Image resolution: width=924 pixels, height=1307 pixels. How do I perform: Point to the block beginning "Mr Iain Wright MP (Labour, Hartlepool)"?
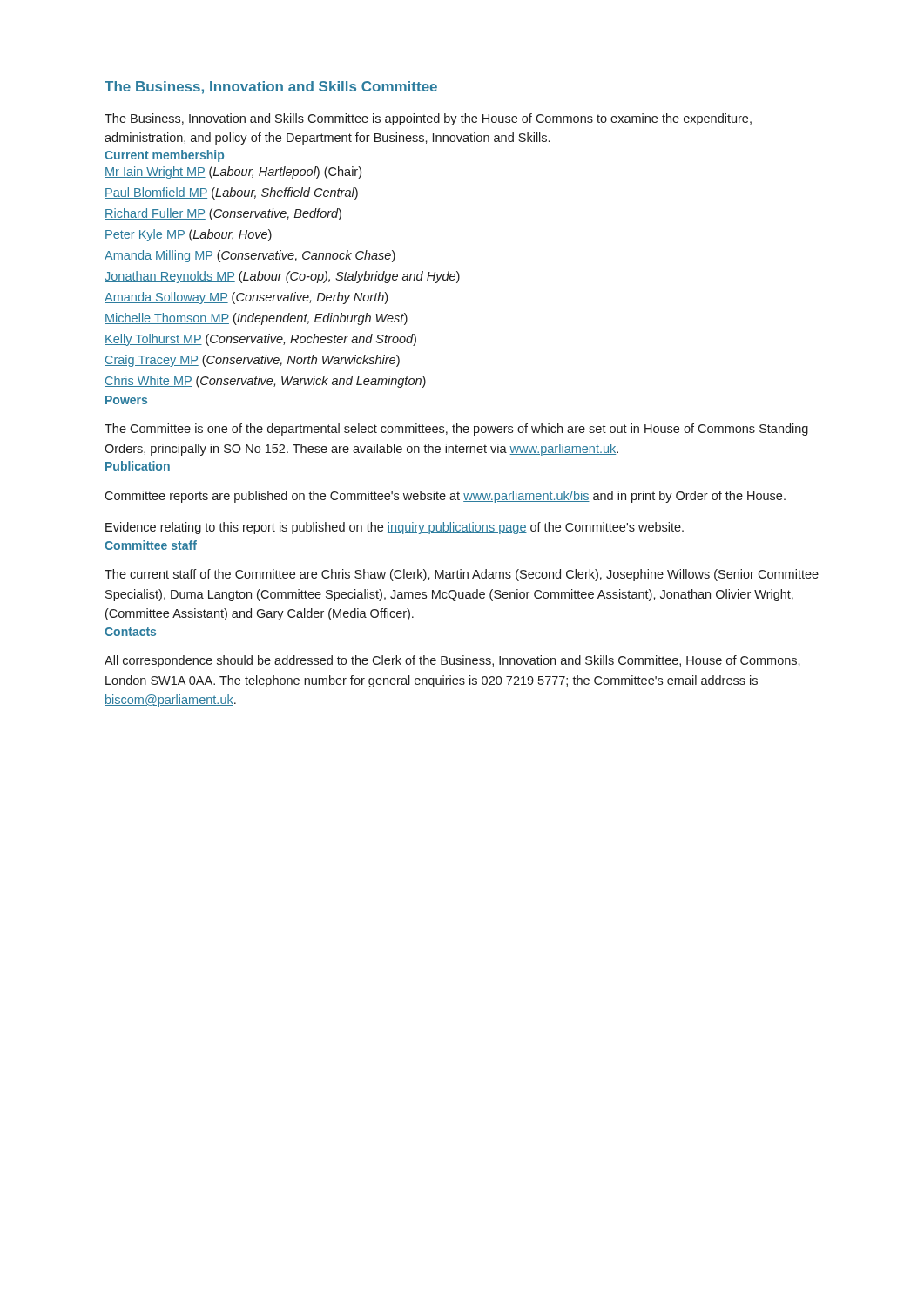click(233, 173)
